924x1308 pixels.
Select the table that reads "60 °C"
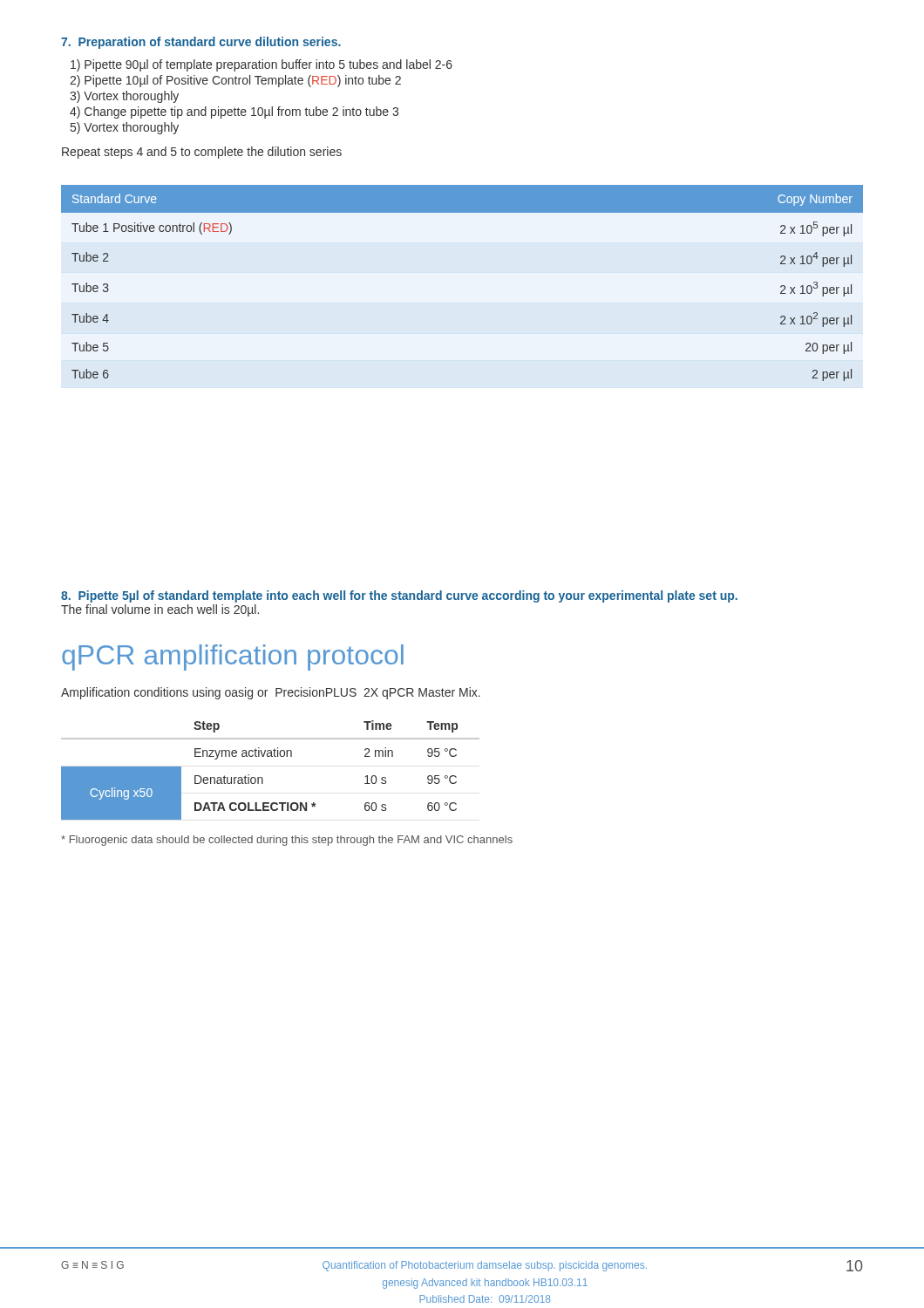[270, 767]
